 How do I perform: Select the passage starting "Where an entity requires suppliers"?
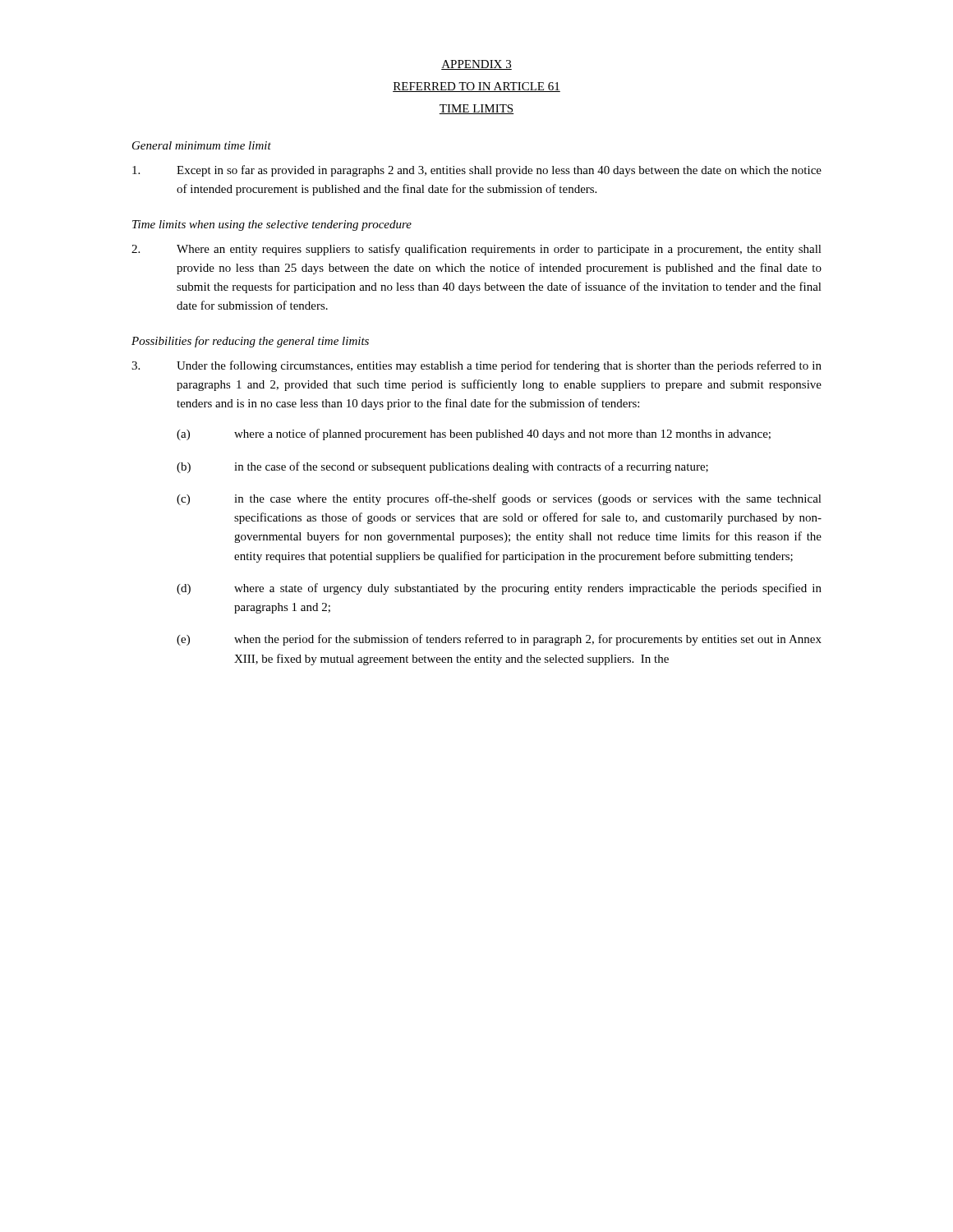[x=476, y=278]
